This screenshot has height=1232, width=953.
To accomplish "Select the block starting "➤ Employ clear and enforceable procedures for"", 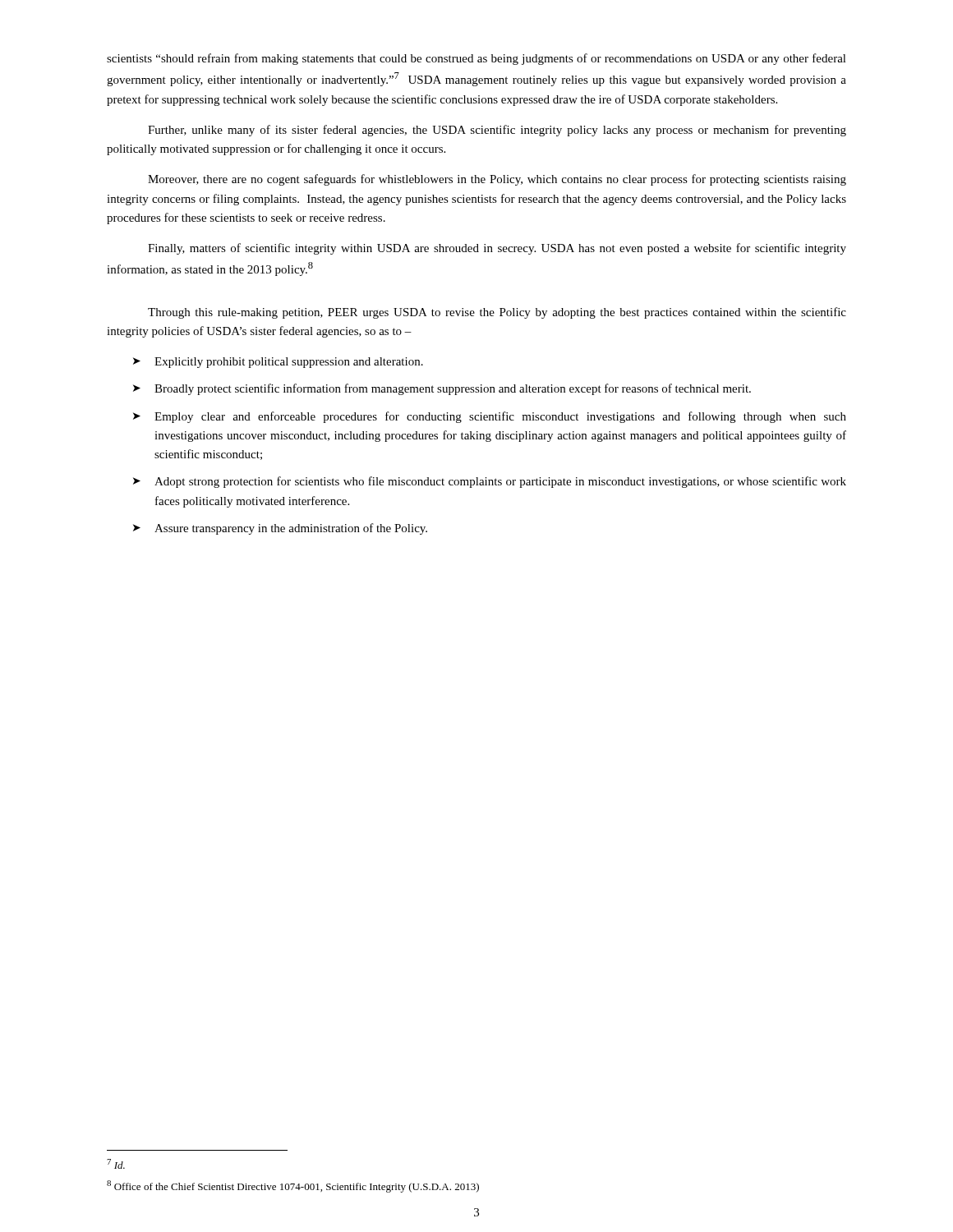I will pyautogui.click(x=476, y=436).
